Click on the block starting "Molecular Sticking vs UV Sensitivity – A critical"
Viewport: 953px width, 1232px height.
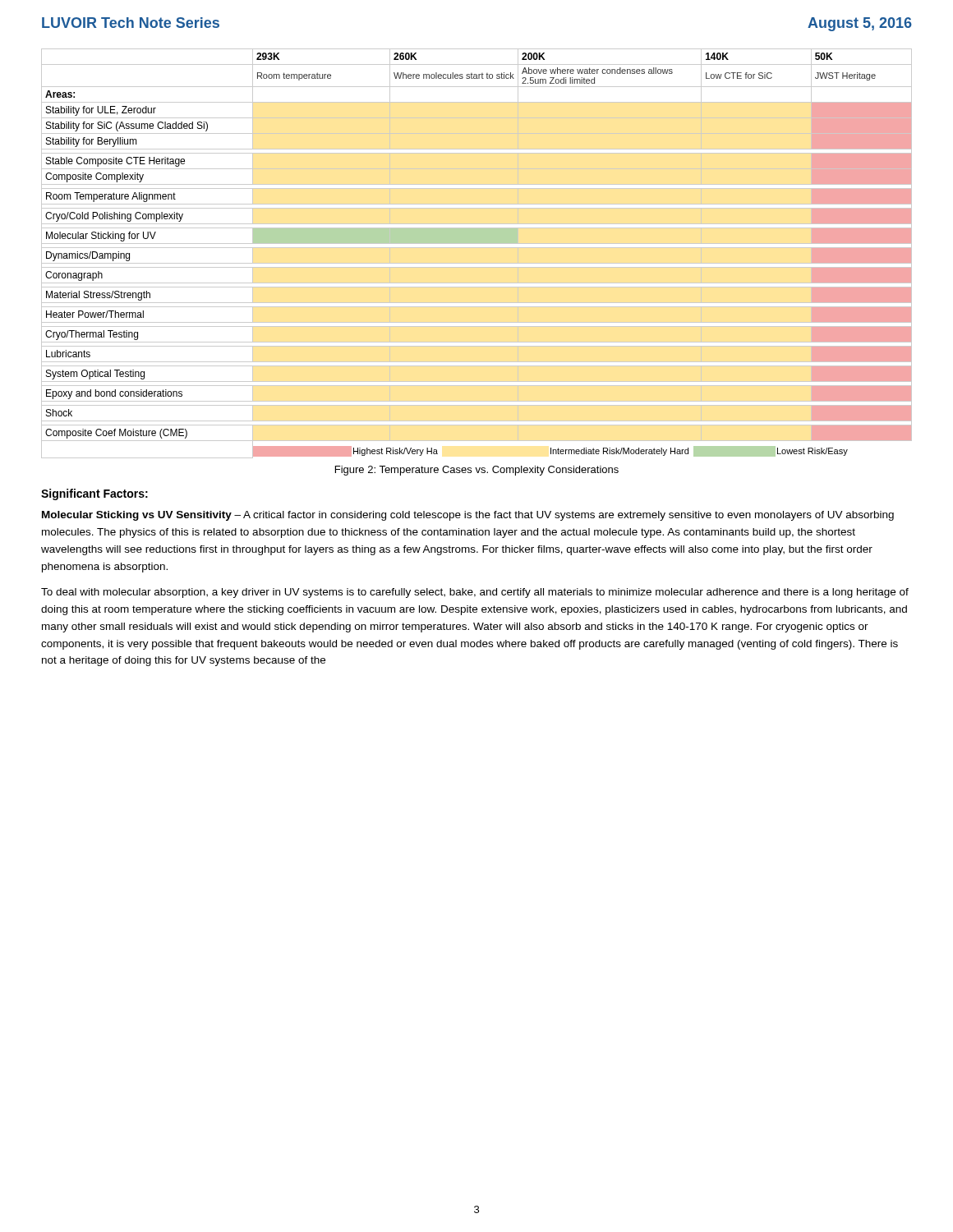(476, 541)
